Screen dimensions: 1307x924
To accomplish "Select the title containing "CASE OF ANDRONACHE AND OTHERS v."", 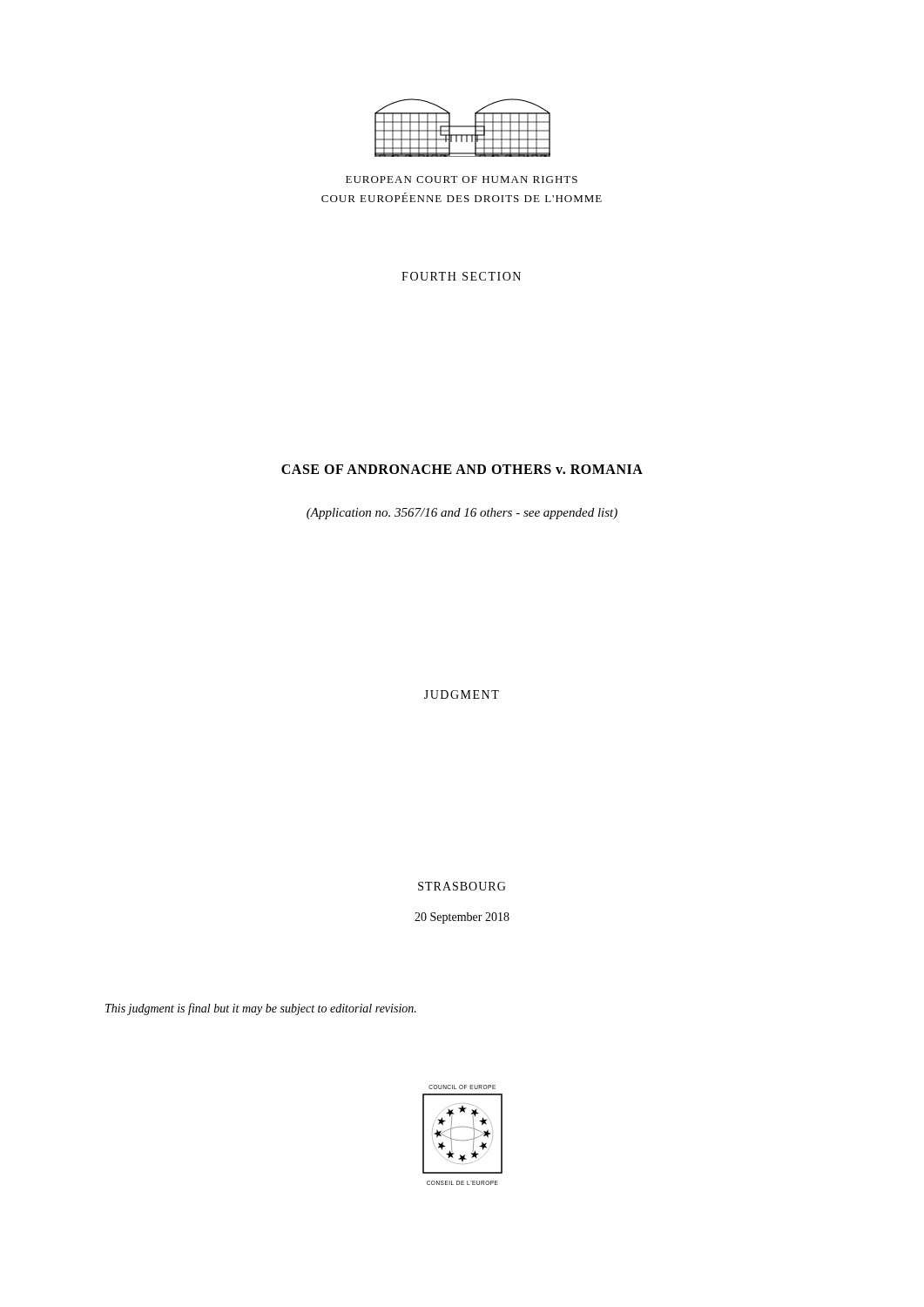I will [462, 469].
